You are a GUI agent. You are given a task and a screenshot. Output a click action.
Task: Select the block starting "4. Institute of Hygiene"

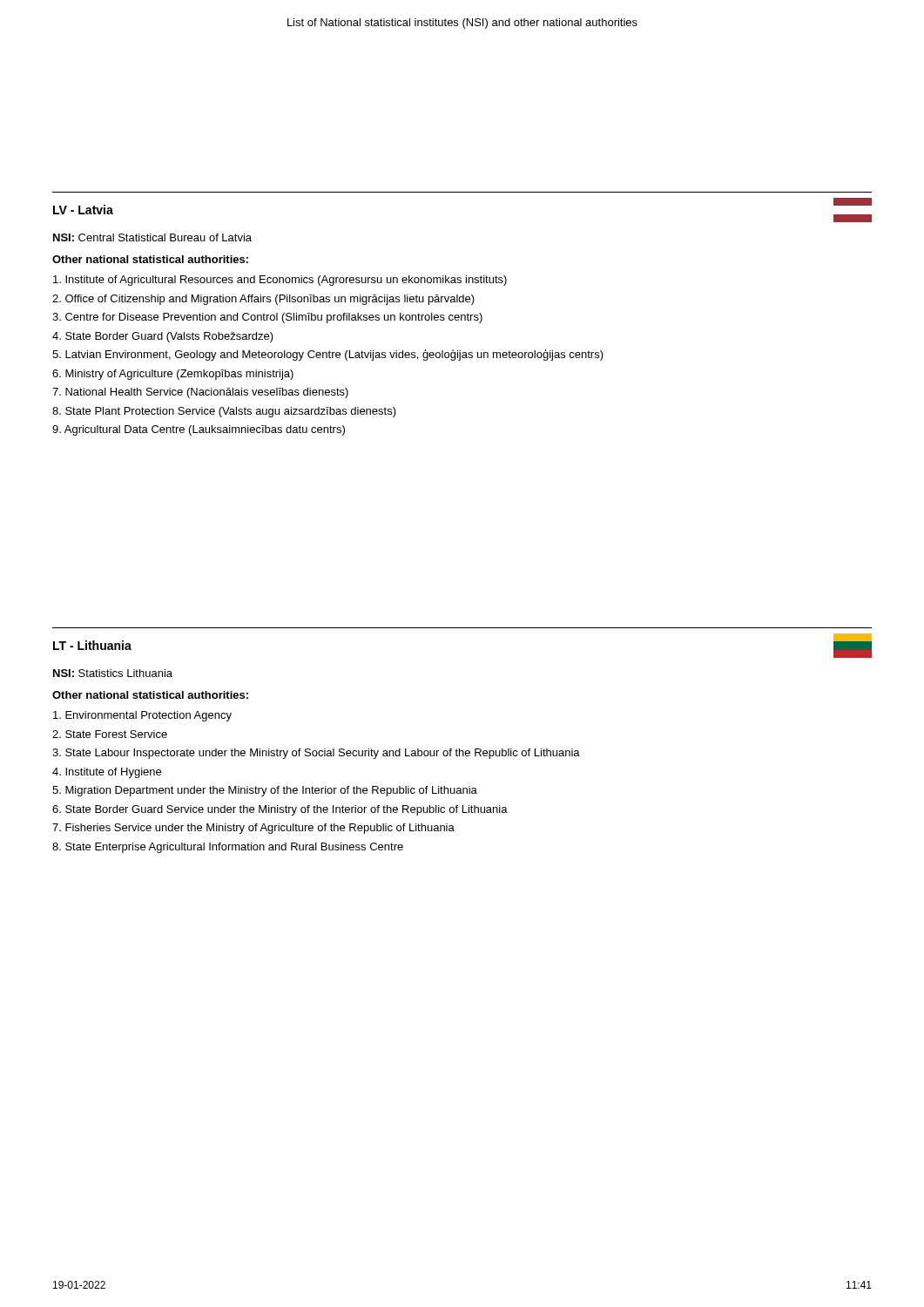107,771
